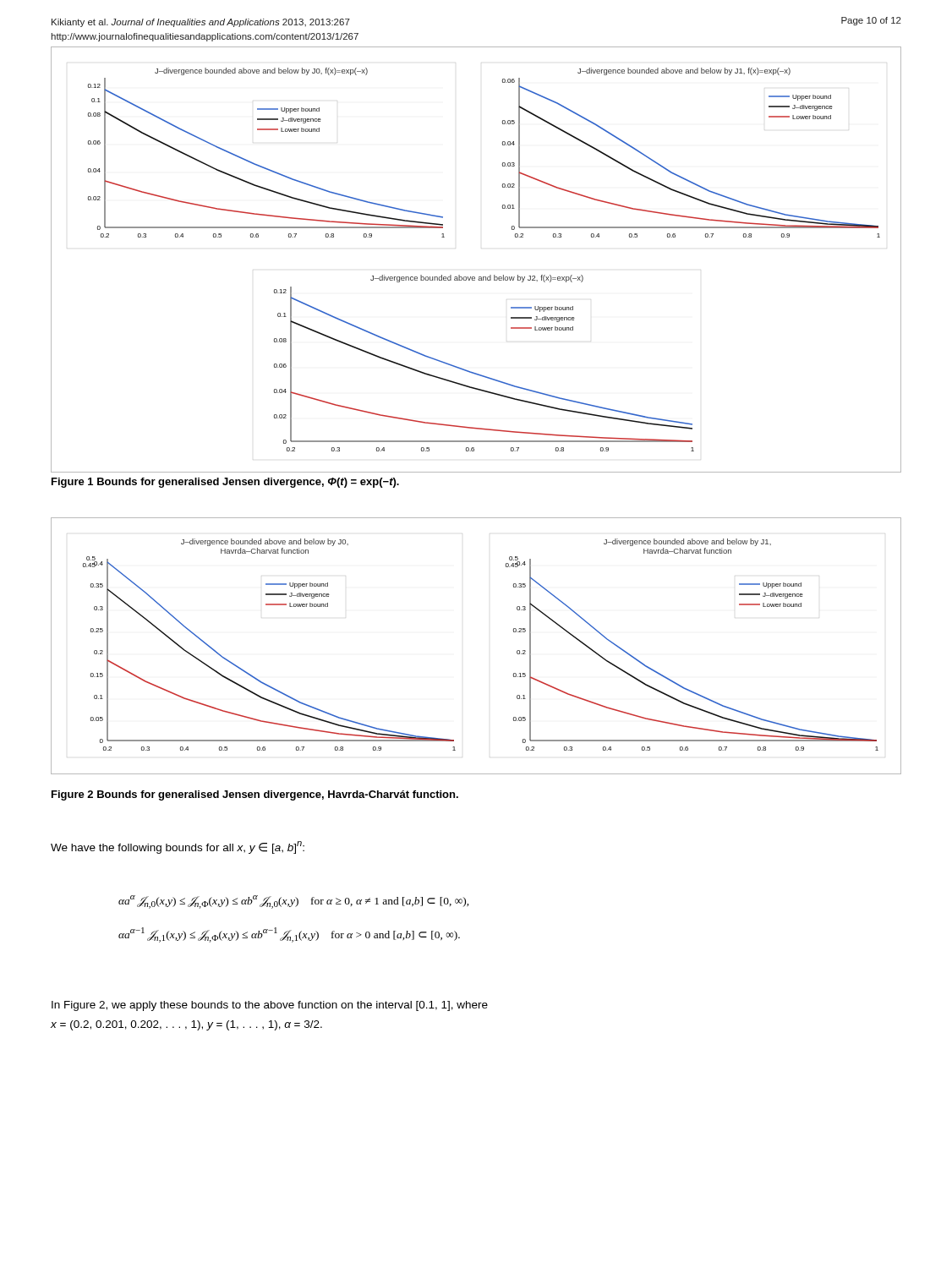Screen dimensions: 1268x952
Task: Select the text starting "αaα 𝒥n,0(x,y) ≤ 𝒥n,Φ(x,y) ≤ αbα"
Action: [x=294, y=902]
